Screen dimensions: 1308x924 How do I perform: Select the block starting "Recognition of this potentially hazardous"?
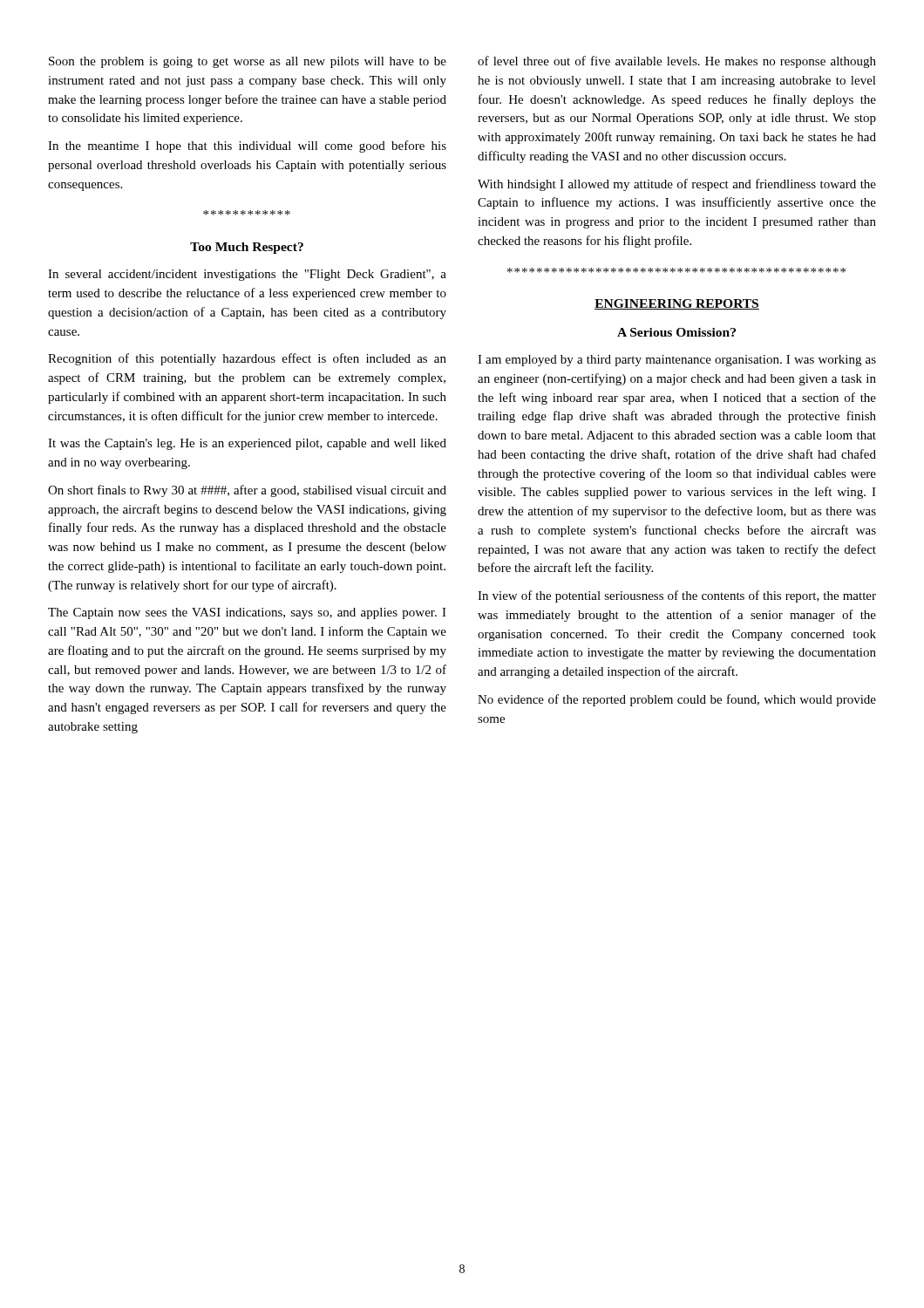coord(247,388)
